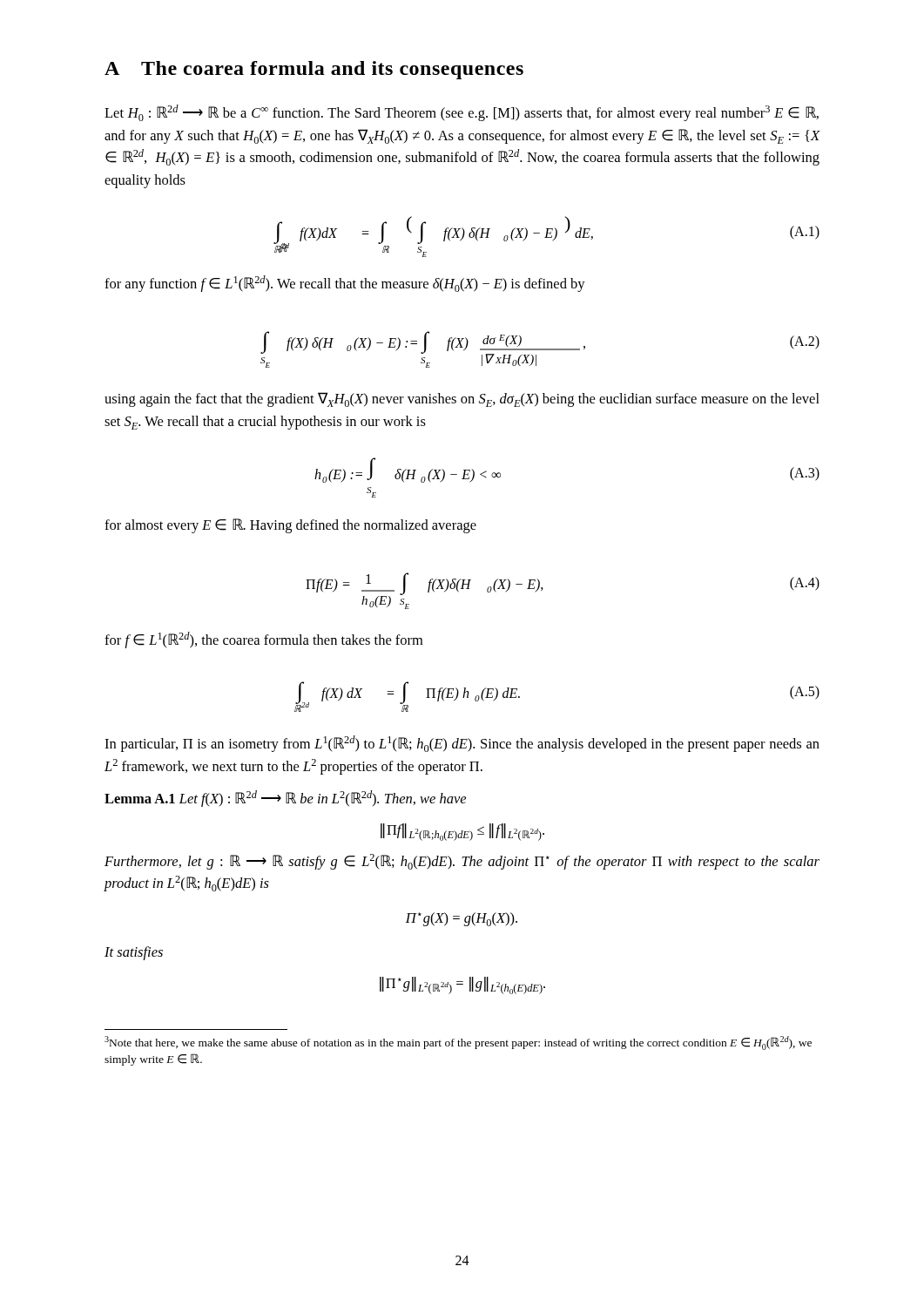
Task: Select the text that says "It satisfies"
Action: click(x=134, y=953)
